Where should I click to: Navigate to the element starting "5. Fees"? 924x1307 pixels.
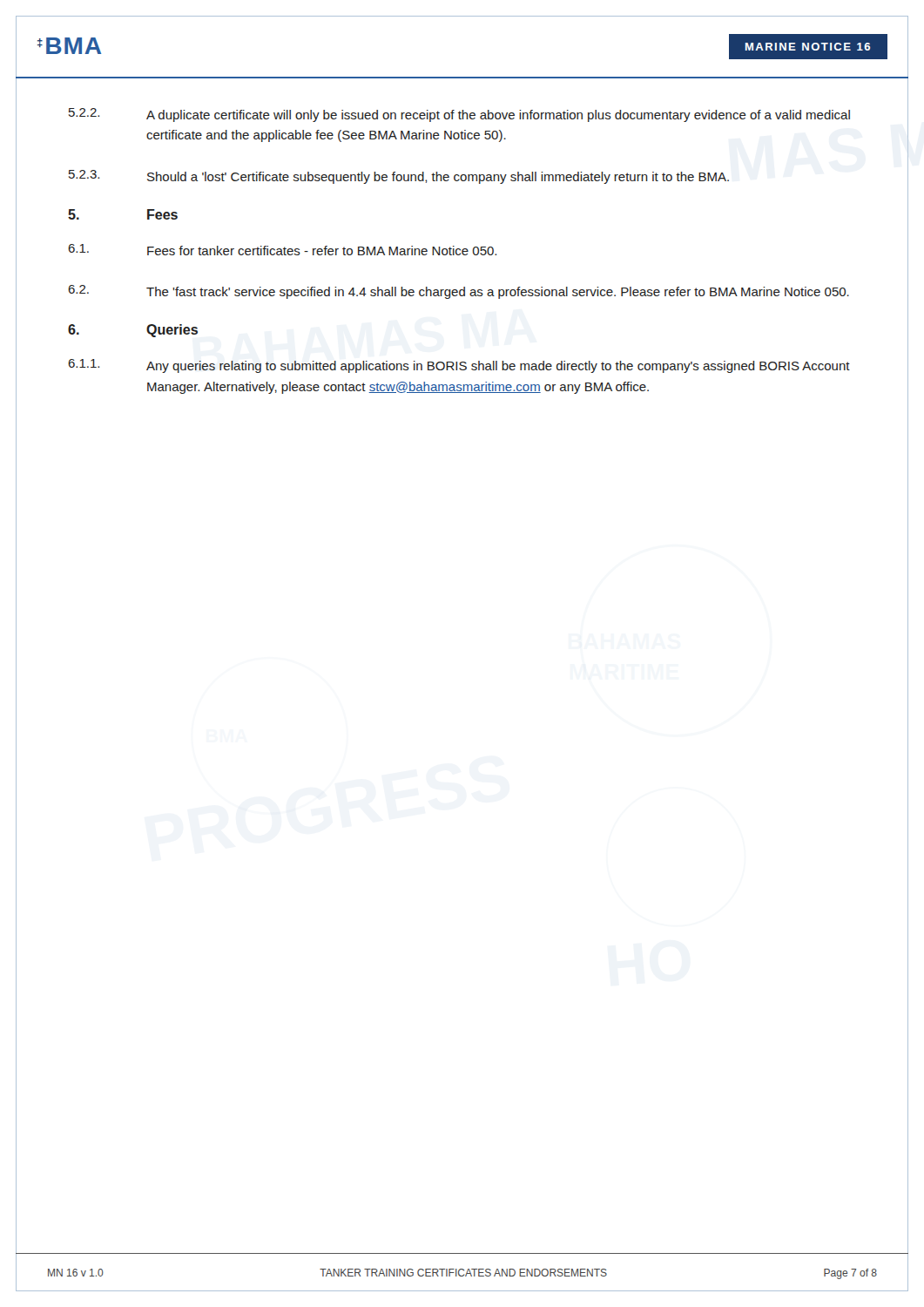coord(72,214)
